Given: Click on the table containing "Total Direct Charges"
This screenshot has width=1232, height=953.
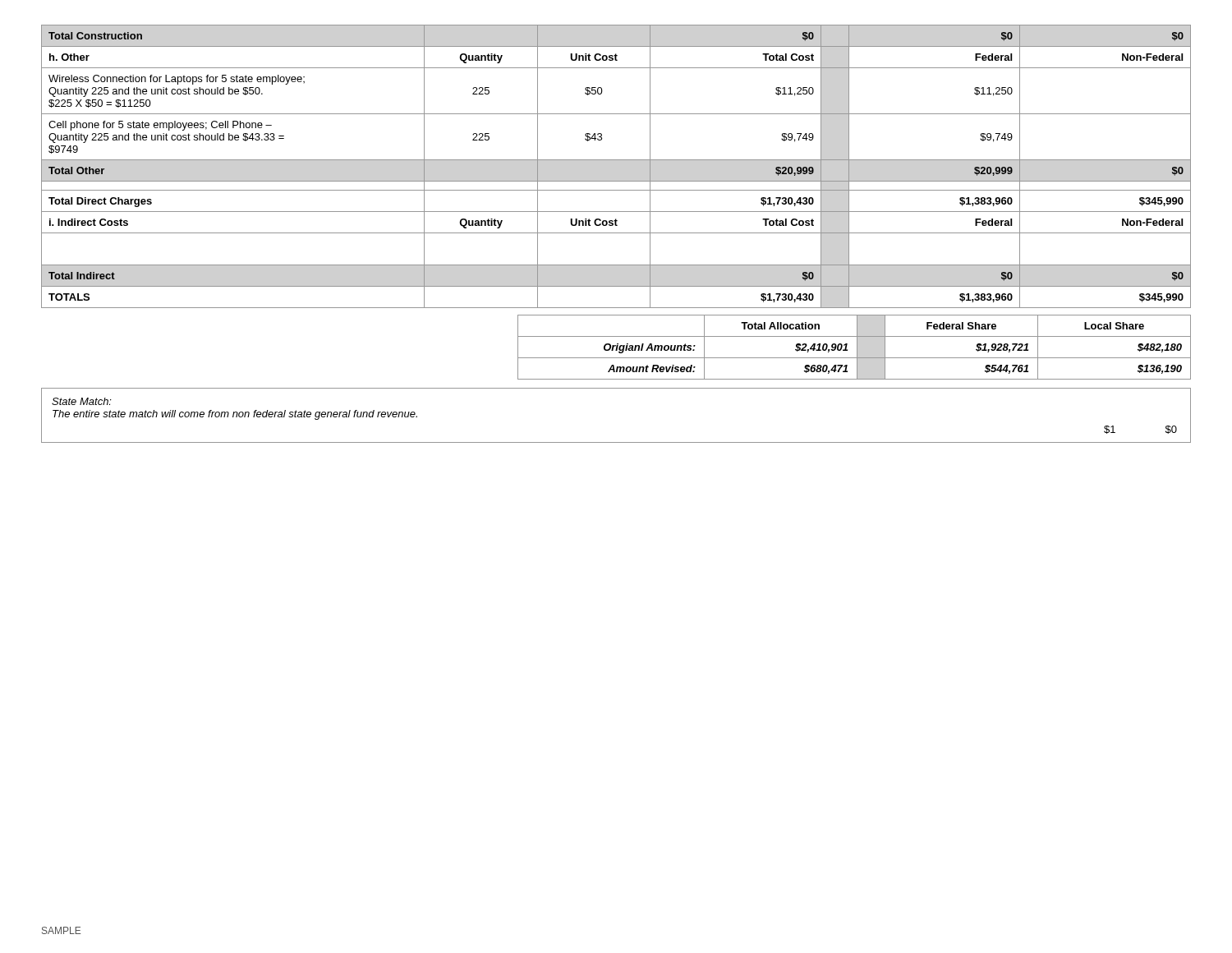Looking at the screenshot, I should click(x=616, y=166).
